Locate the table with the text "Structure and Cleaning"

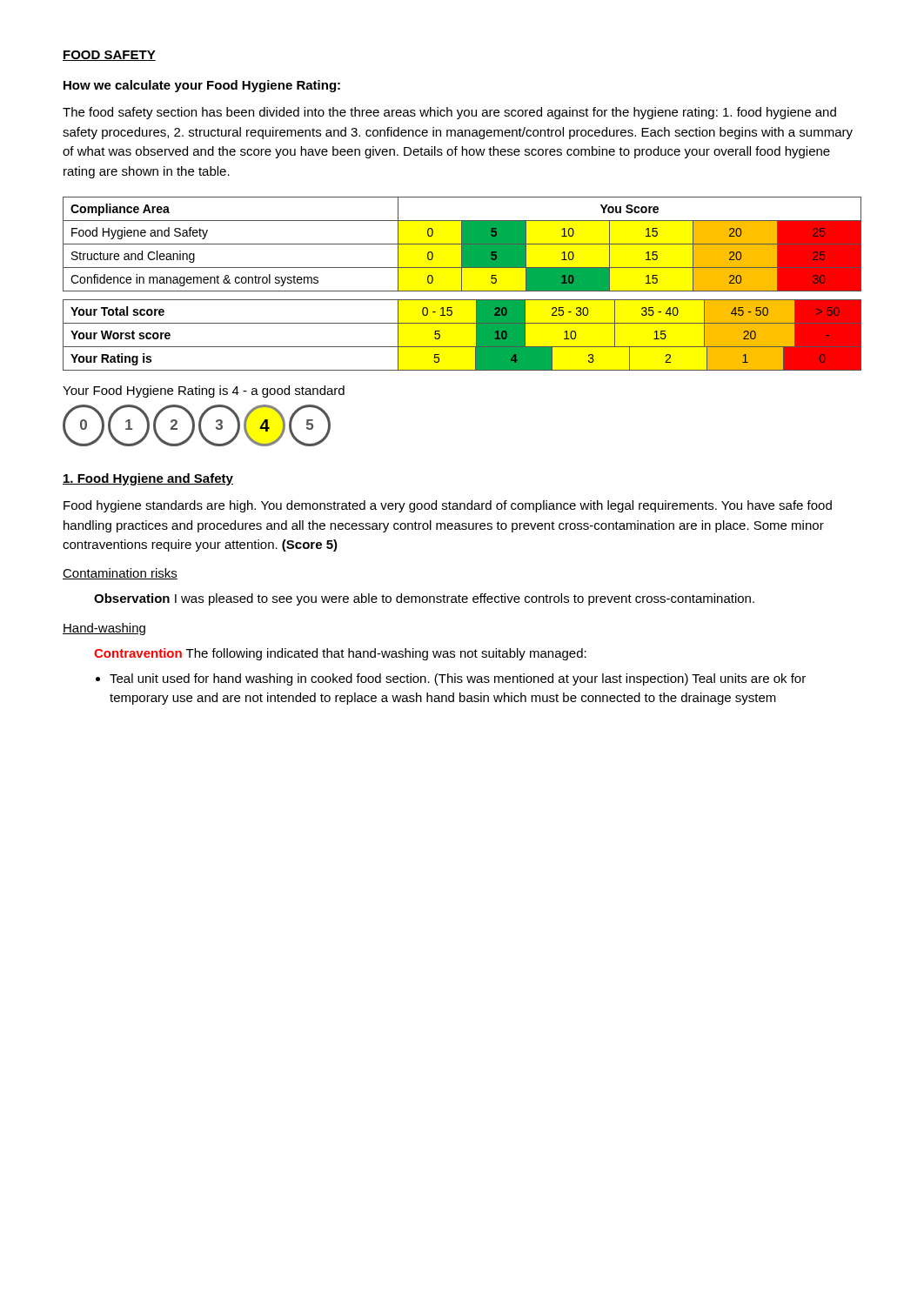[462, 284]
